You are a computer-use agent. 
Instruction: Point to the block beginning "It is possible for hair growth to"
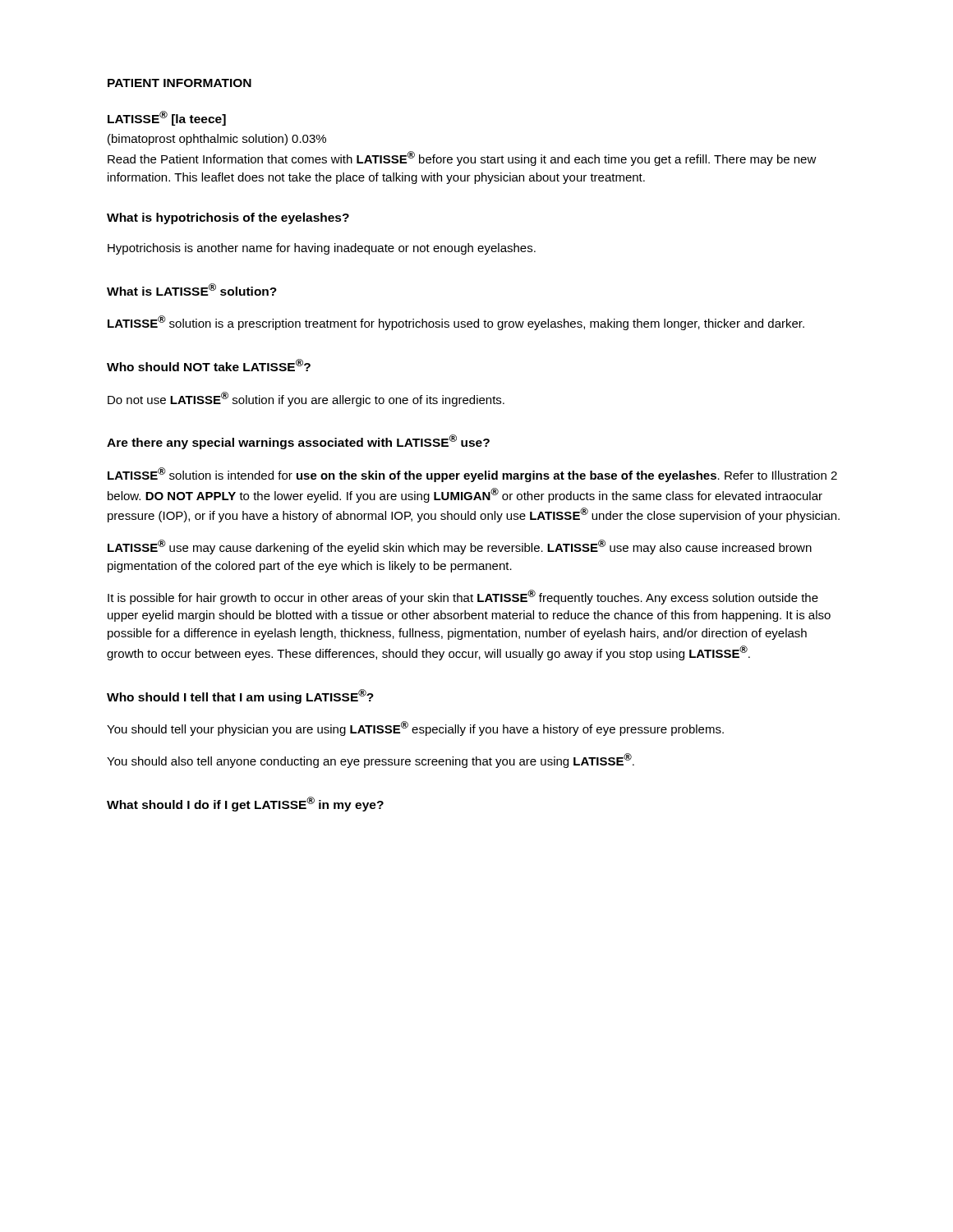[x=469, y=624]
